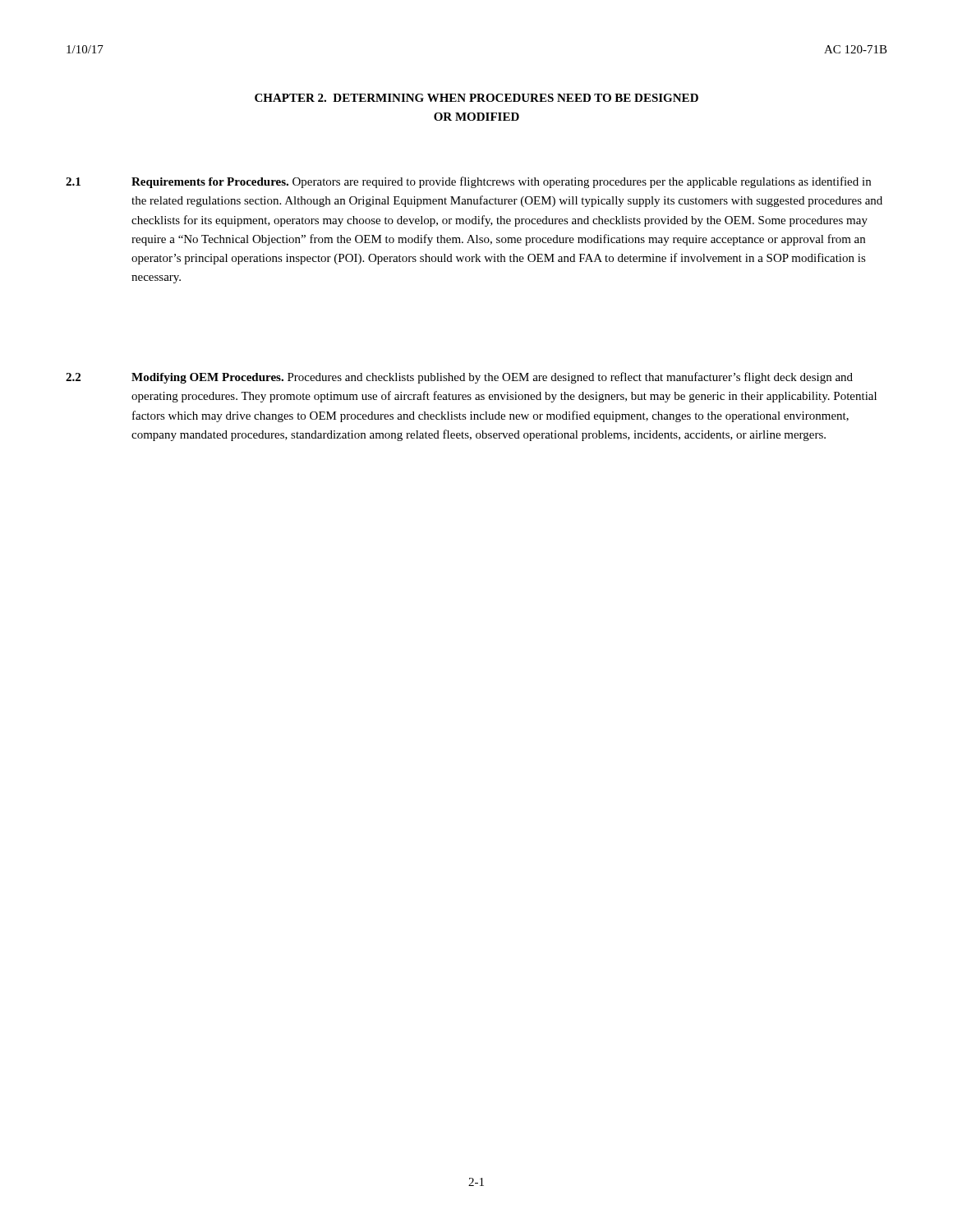Image resolution: width=953 pixels, height=1232 pixels.
Task: Find the text block that reads "1 Requirements for"
Action: (x=476, y=230)
